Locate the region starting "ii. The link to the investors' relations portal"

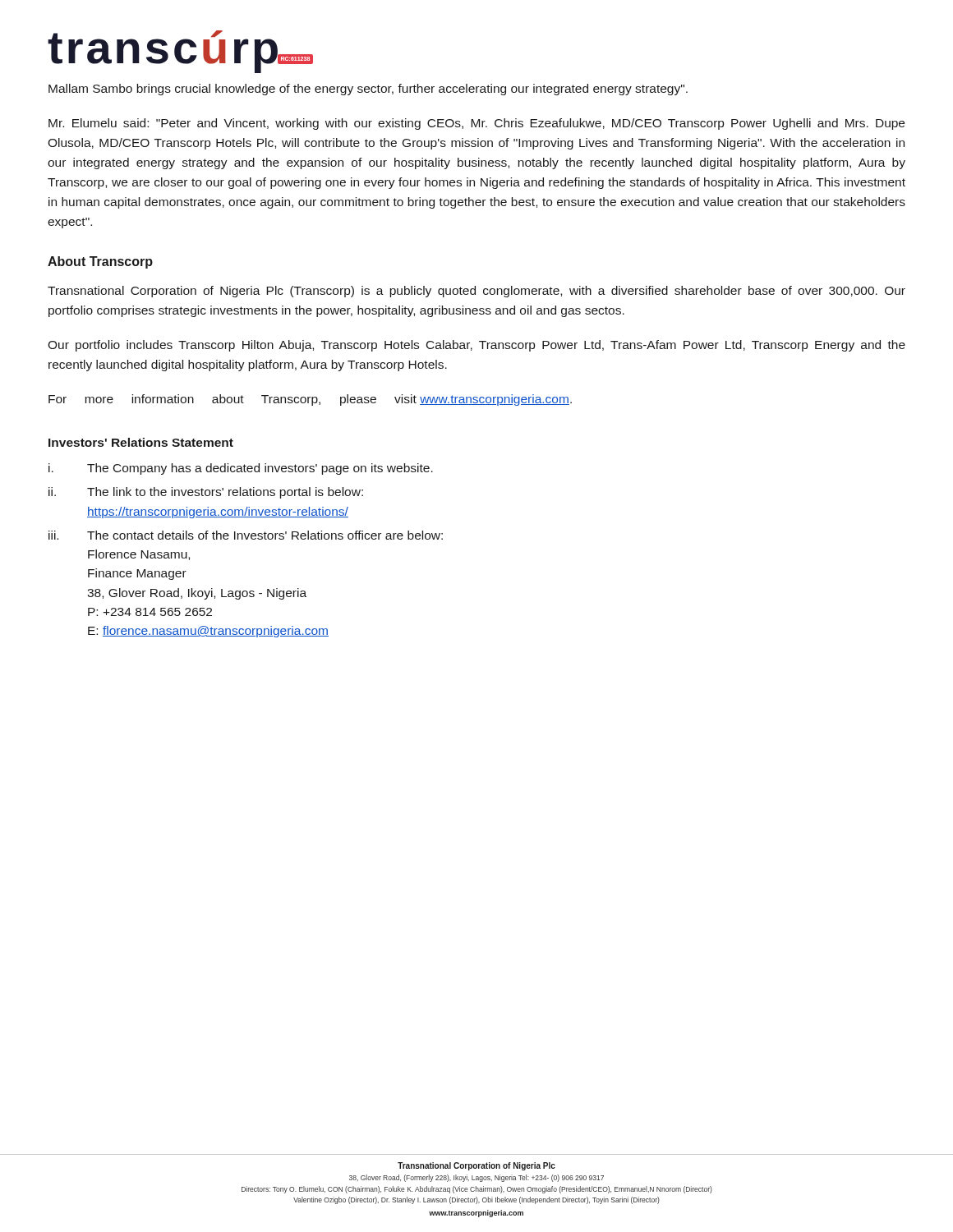[x=206, y=493]
